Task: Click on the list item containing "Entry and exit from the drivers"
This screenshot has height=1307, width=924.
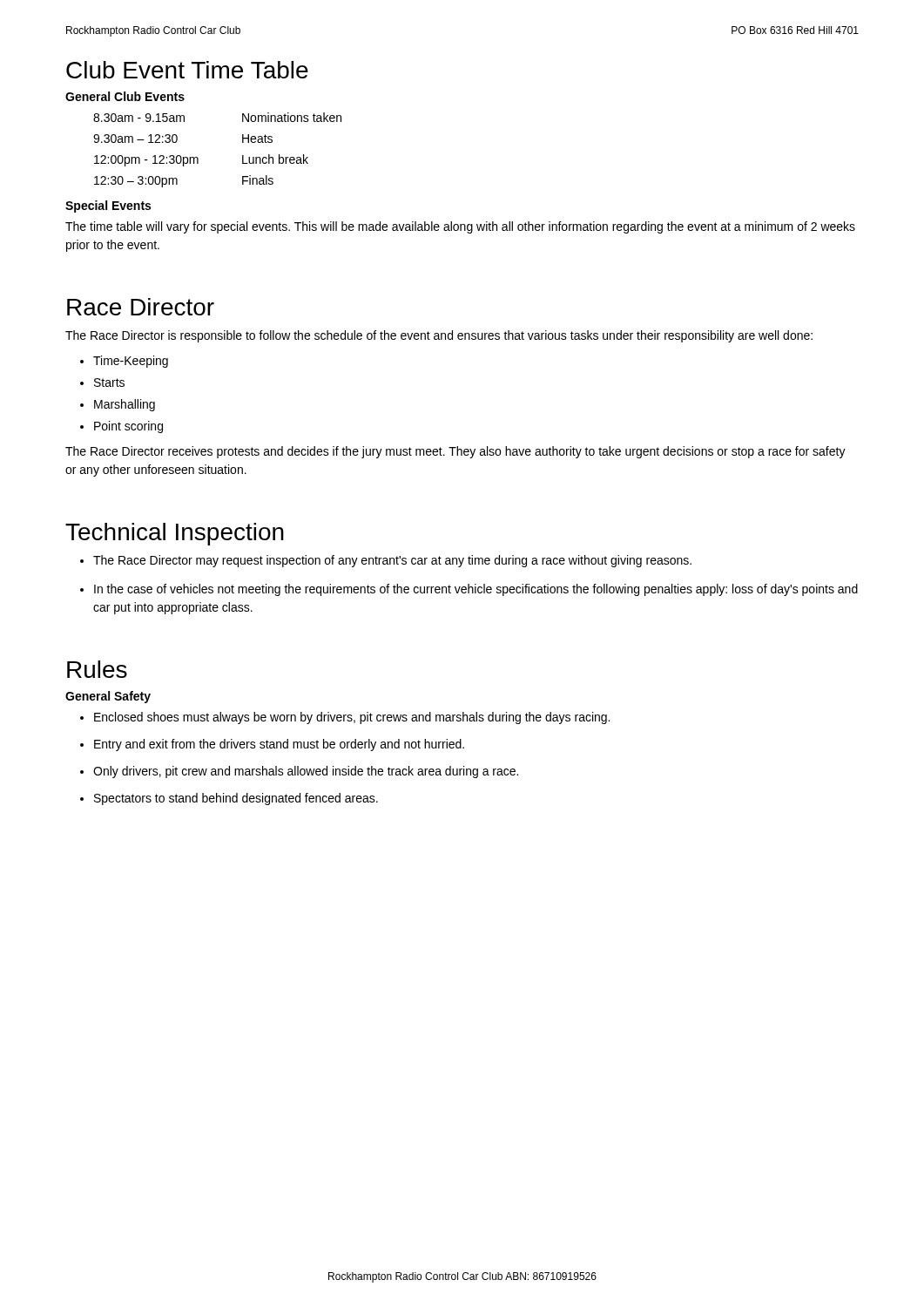Action: (279, 744)
